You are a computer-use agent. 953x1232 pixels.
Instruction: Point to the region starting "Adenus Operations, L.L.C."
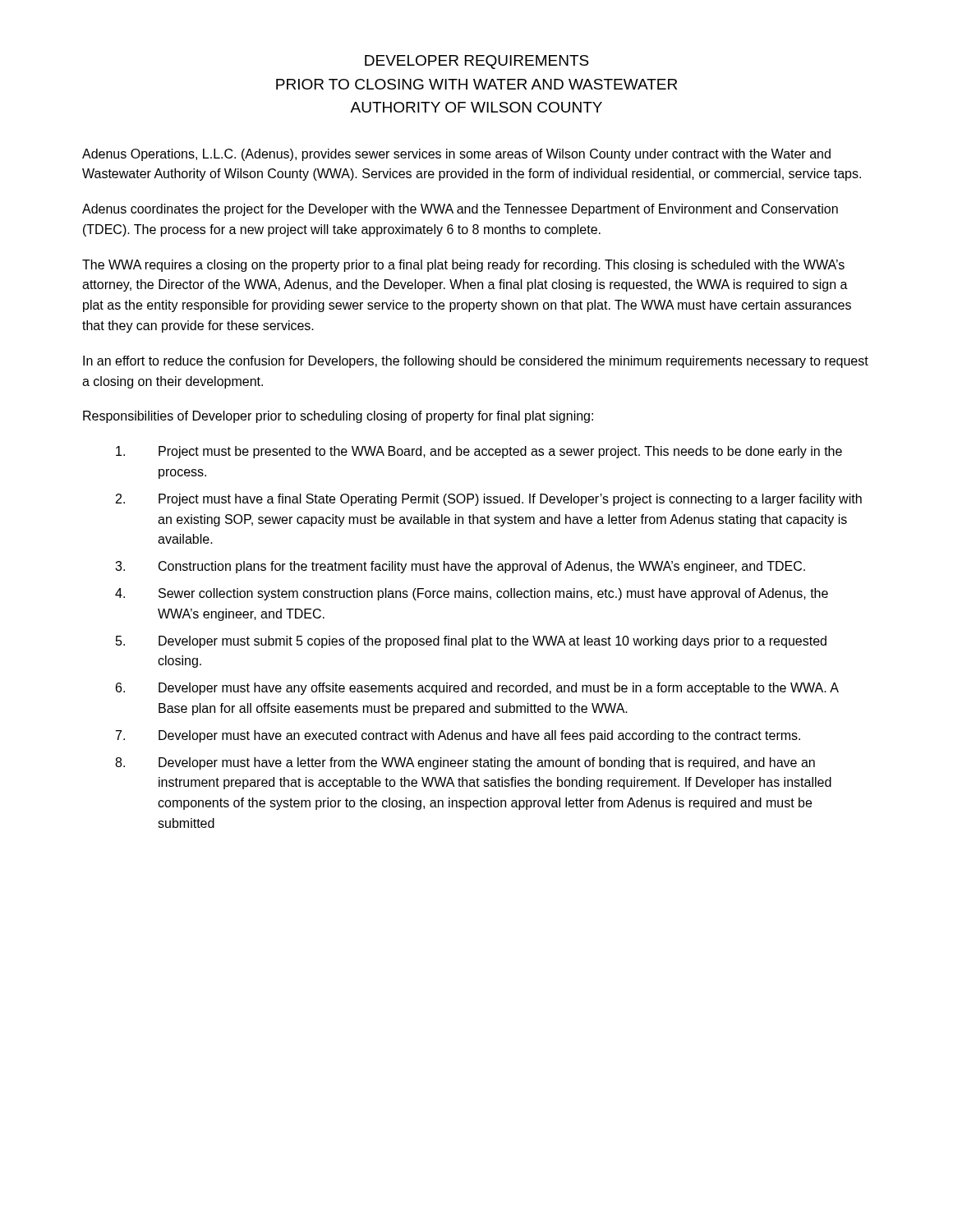(472, 164)
